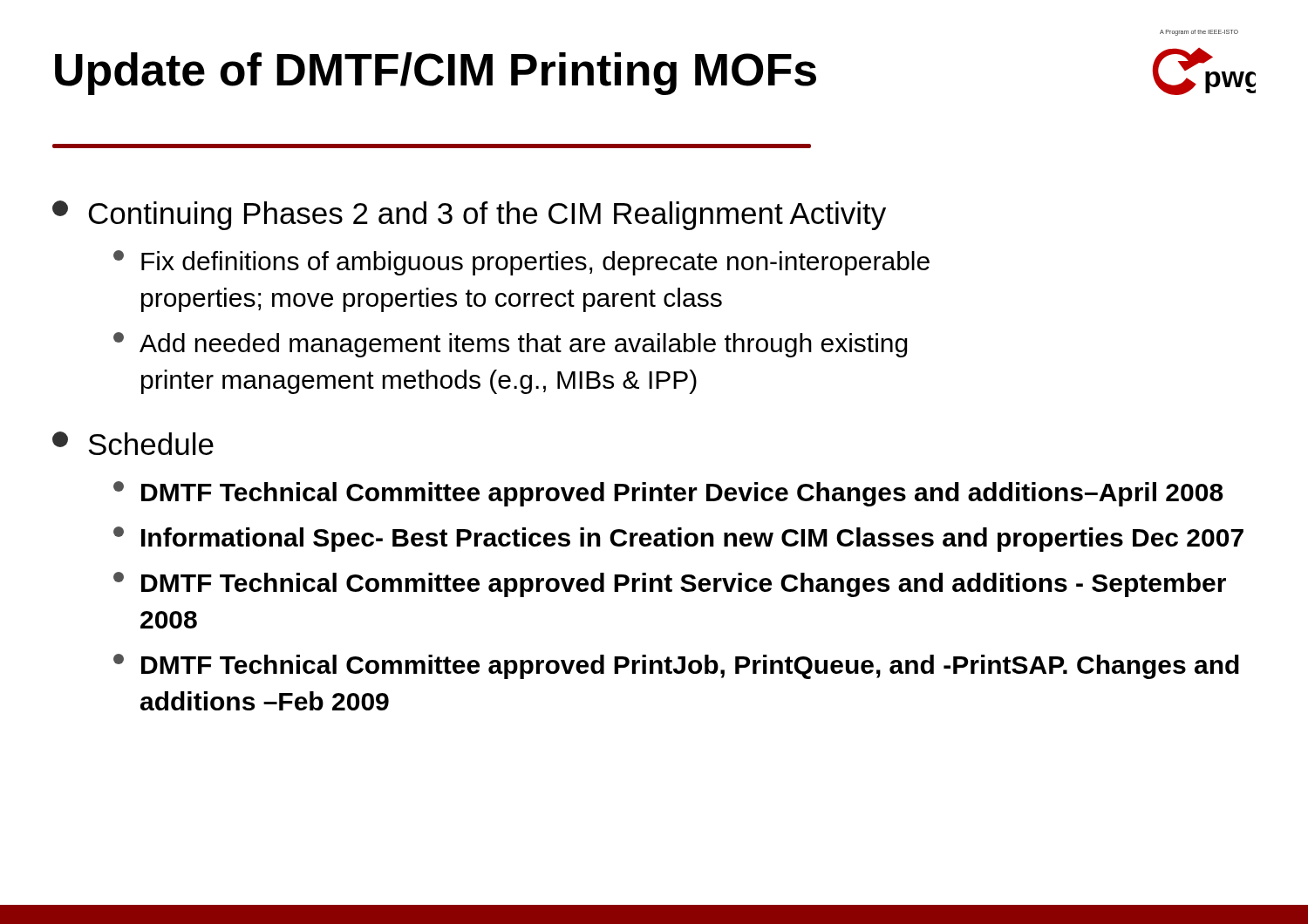
Task: Select the element starting "Continuing Phases 2"
Action: pyautogui.click(x=491, y=299)
